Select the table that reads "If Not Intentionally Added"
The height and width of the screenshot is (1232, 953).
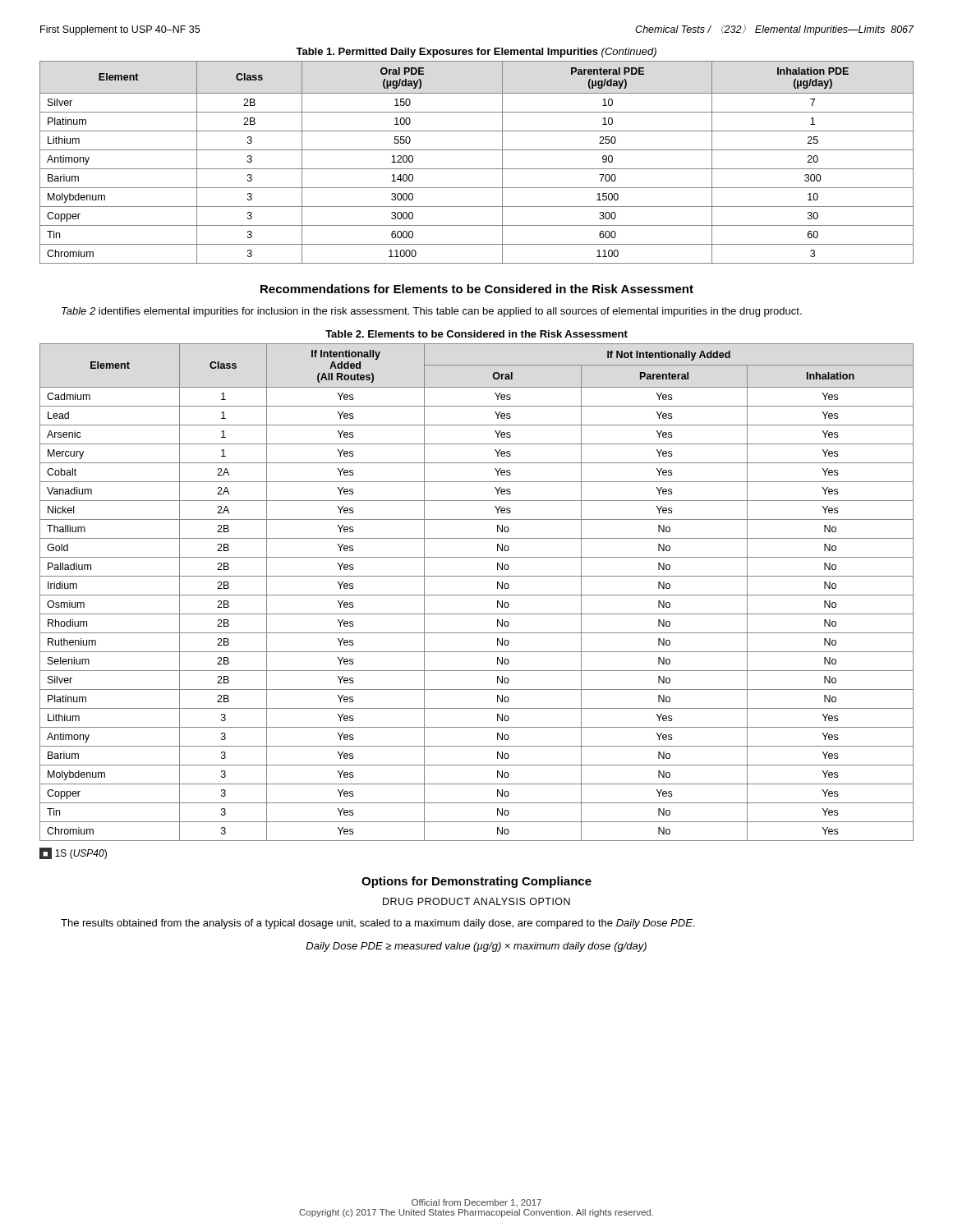coord(476,584)
